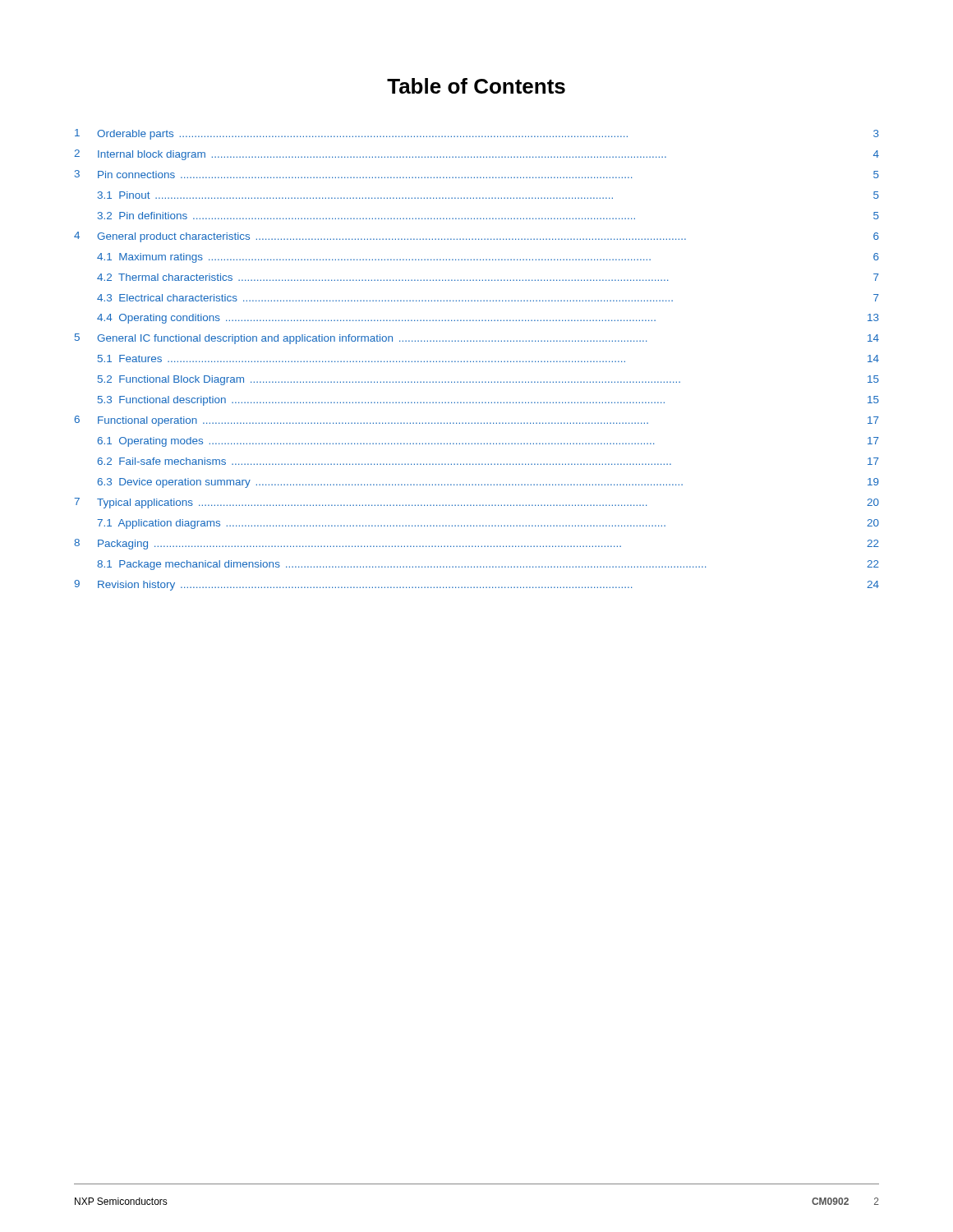Viewport: 953px width, 1232px height.
Task: Select the passage starting "2 Internal block diagram"
Action: [476, 155]
